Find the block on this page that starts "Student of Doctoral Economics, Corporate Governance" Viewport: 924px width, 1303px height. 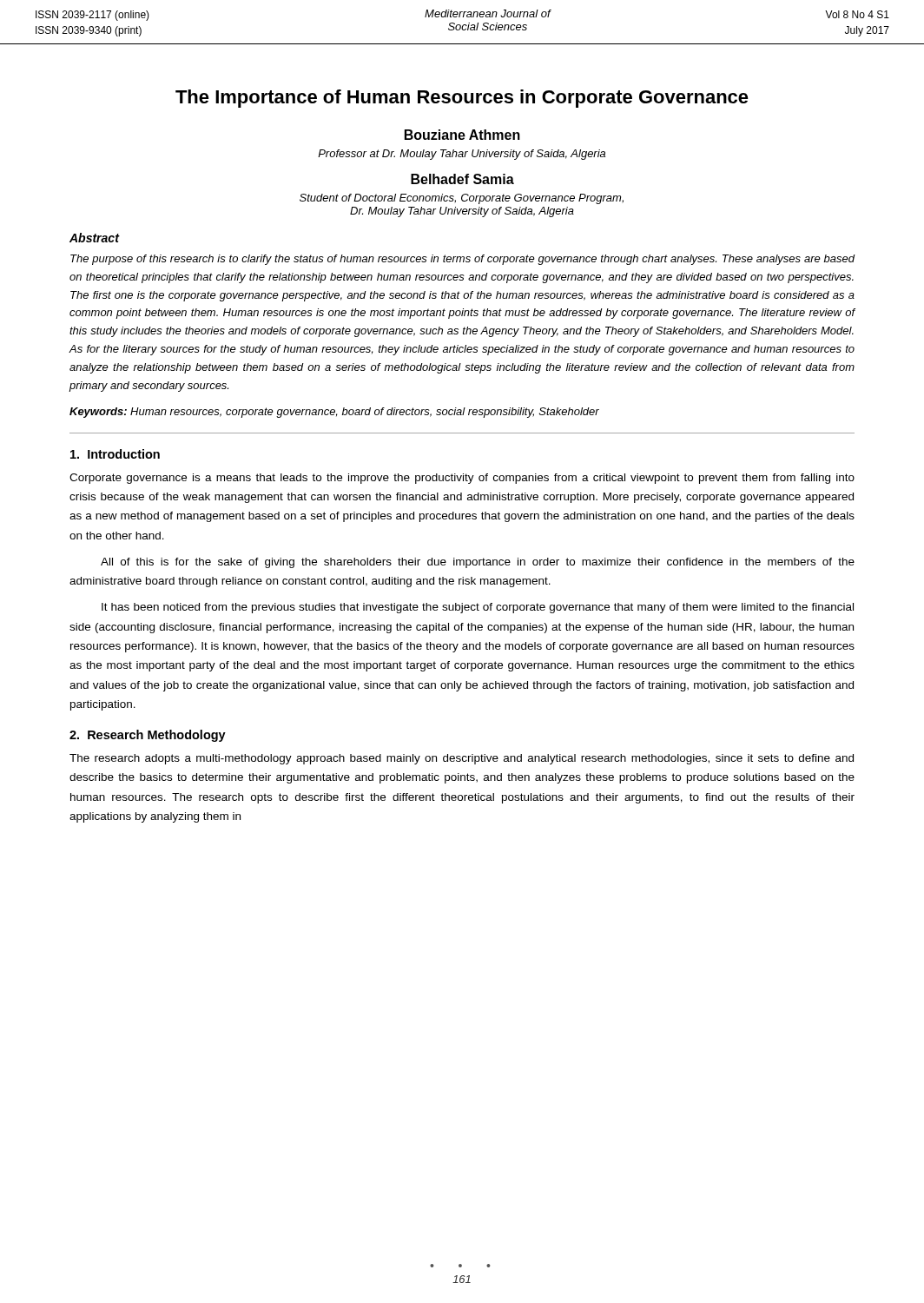(x=462, y=204)
